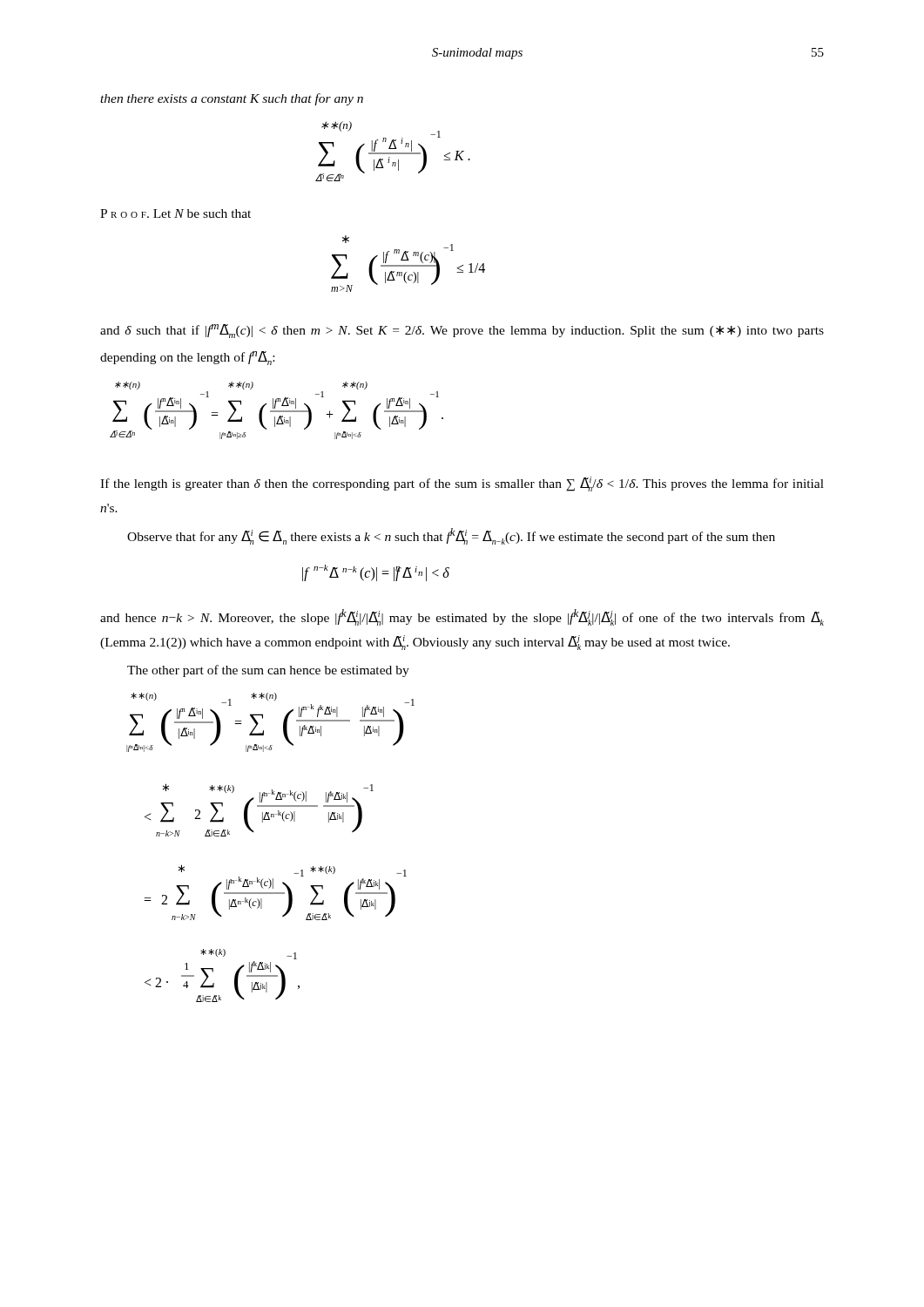Locate the region starting "and hence n−k > N. Moreover,"

pyautogui.click(x=462, y=629)
